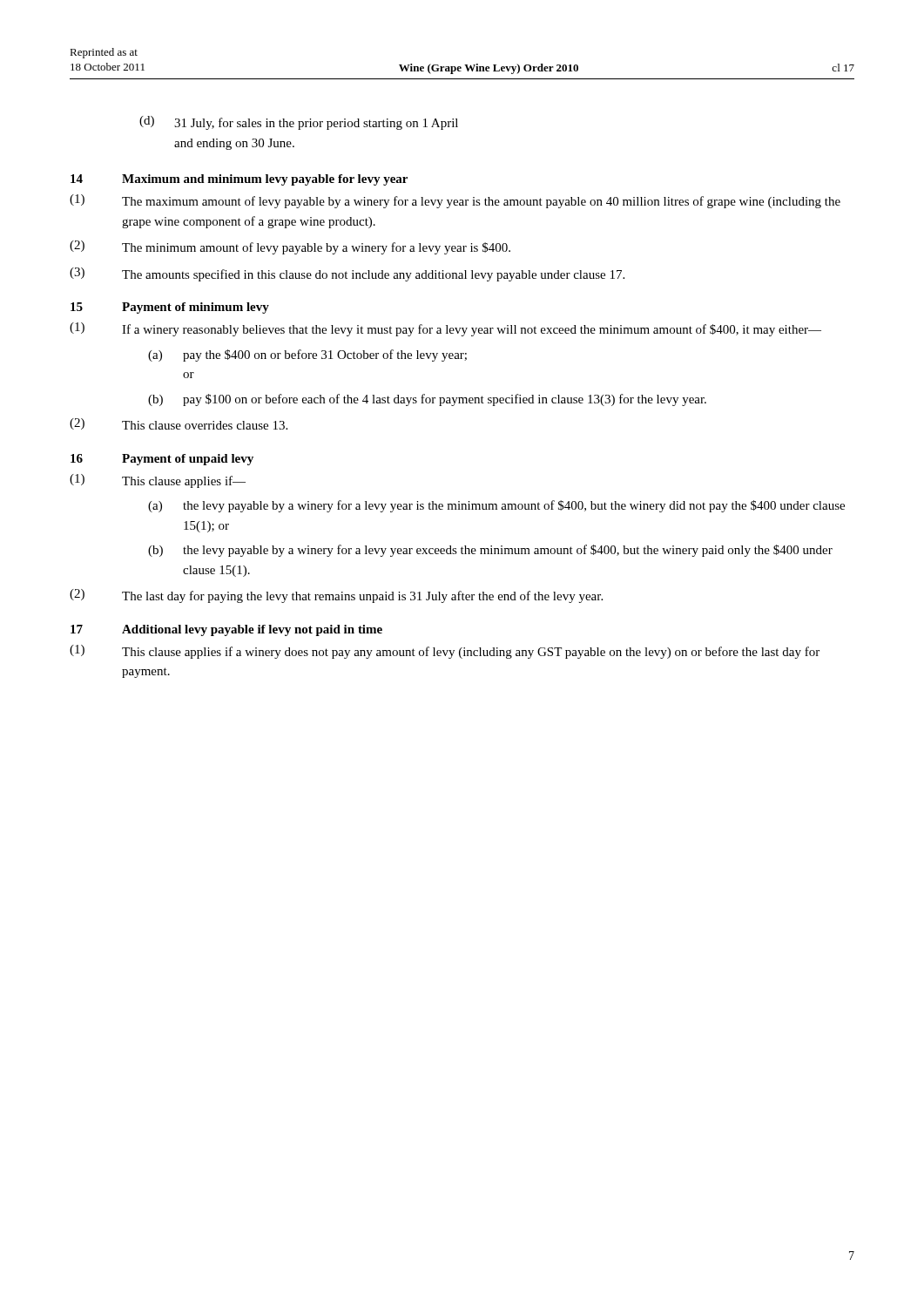Image resolution: width=924 pixels, height=1307 pixels.
Task: Locate the list item that reads "(1) If a winery reasonably believes"
Action: 462,364
